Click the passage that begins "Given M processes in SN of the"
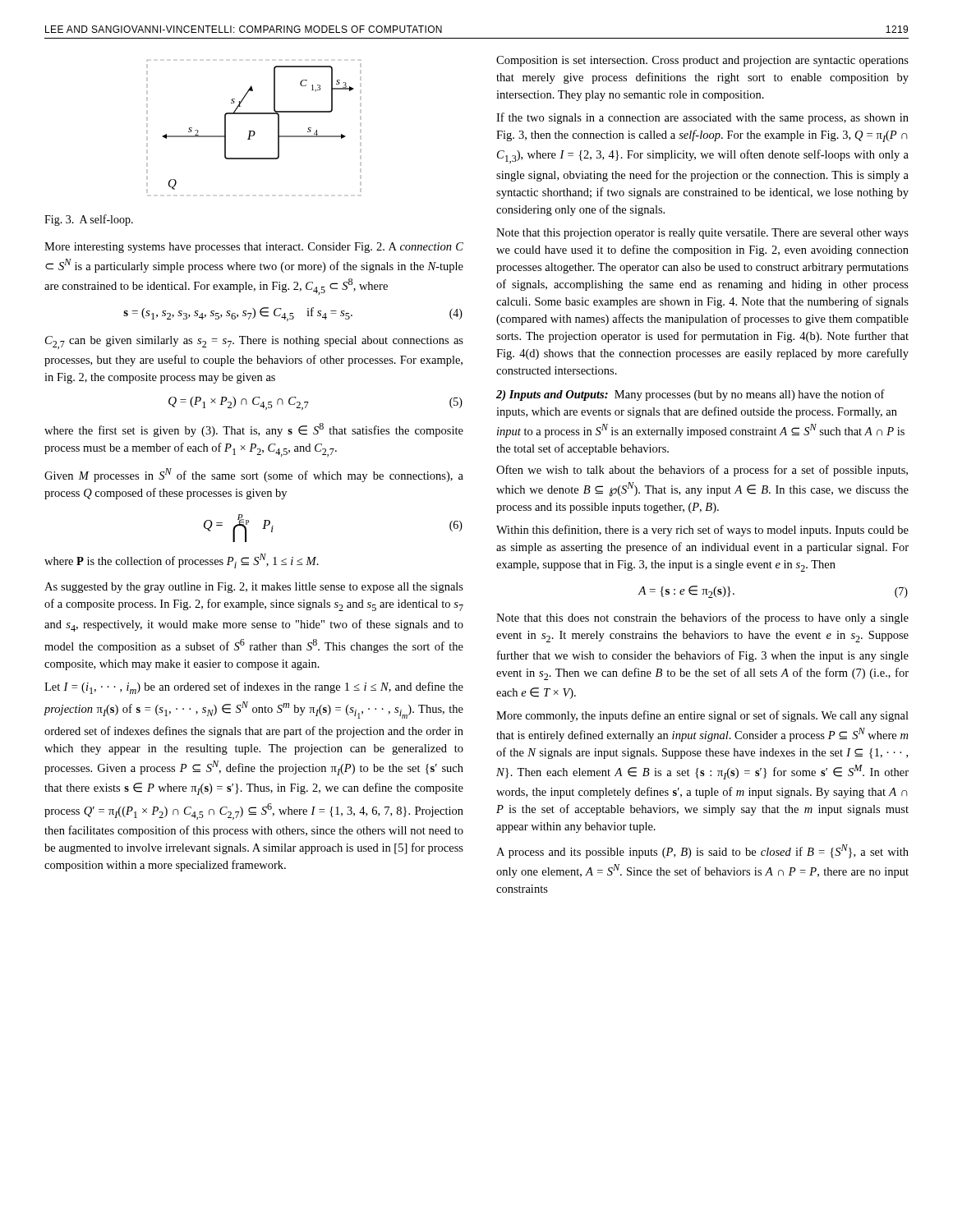953x1232 pixels. click(x=254, y=483)
